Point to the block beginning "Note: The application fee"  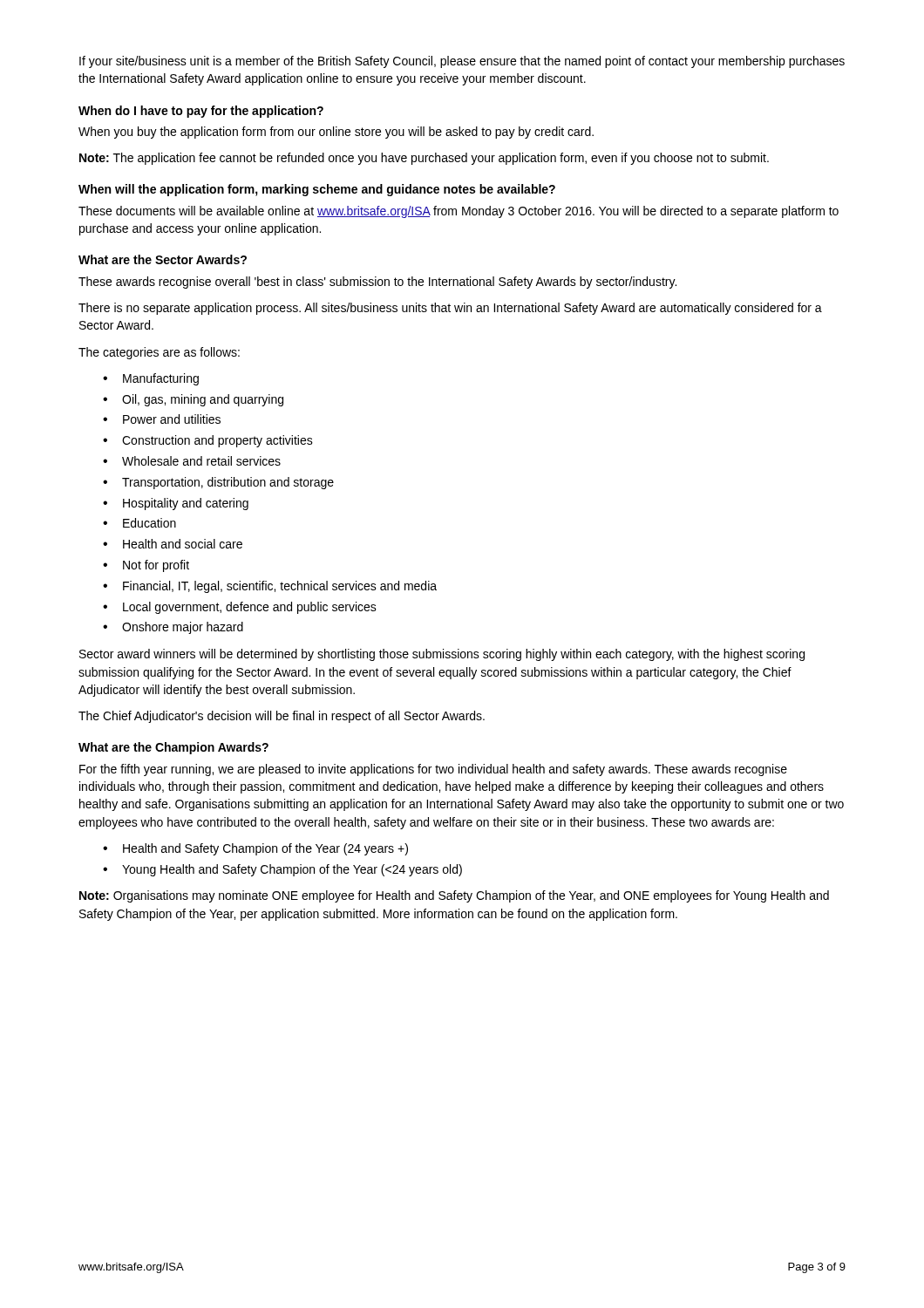(x=462, y=158)
